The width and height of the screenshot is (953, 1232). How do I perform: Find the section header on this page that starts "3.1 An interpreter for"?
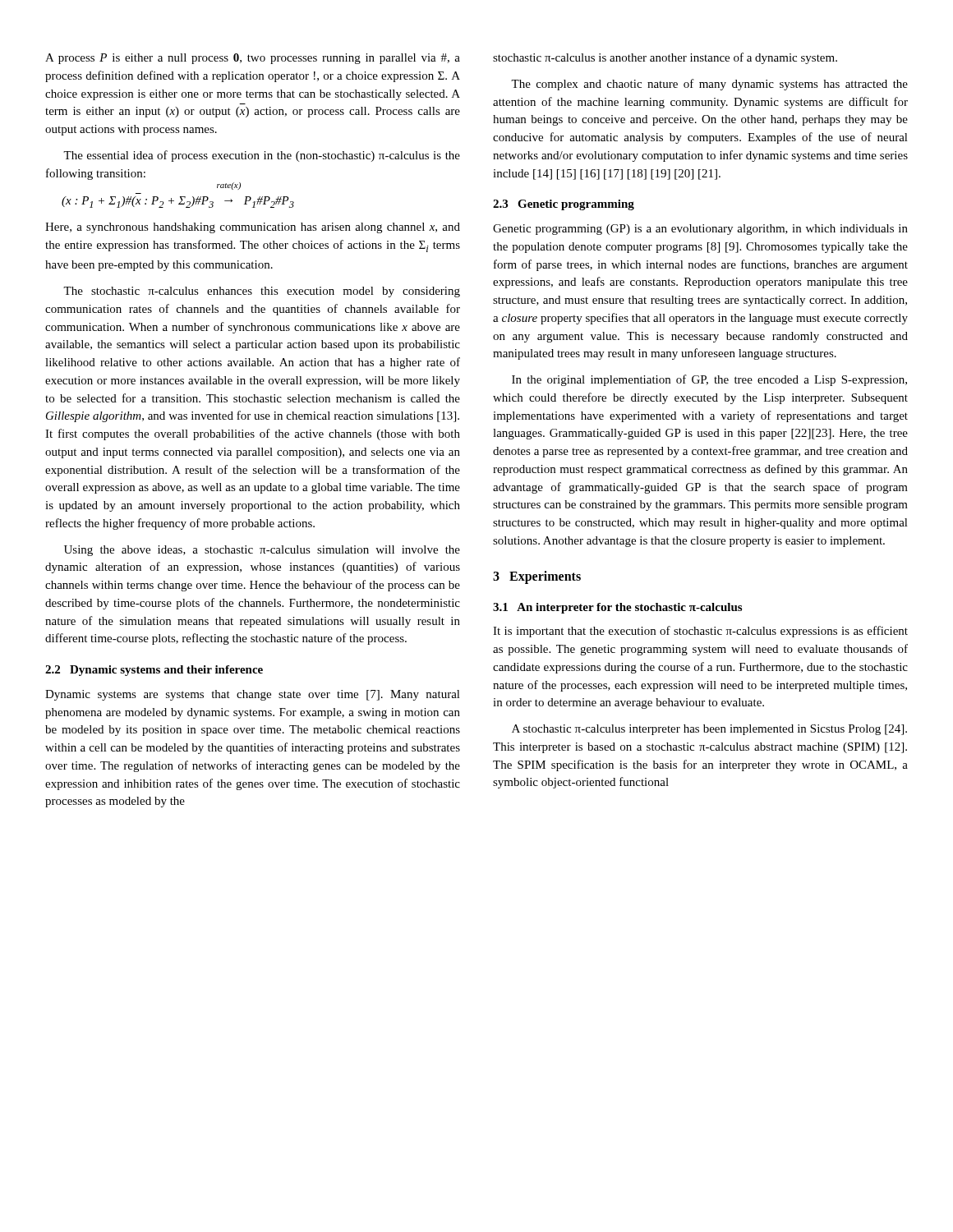pos(618,607)
